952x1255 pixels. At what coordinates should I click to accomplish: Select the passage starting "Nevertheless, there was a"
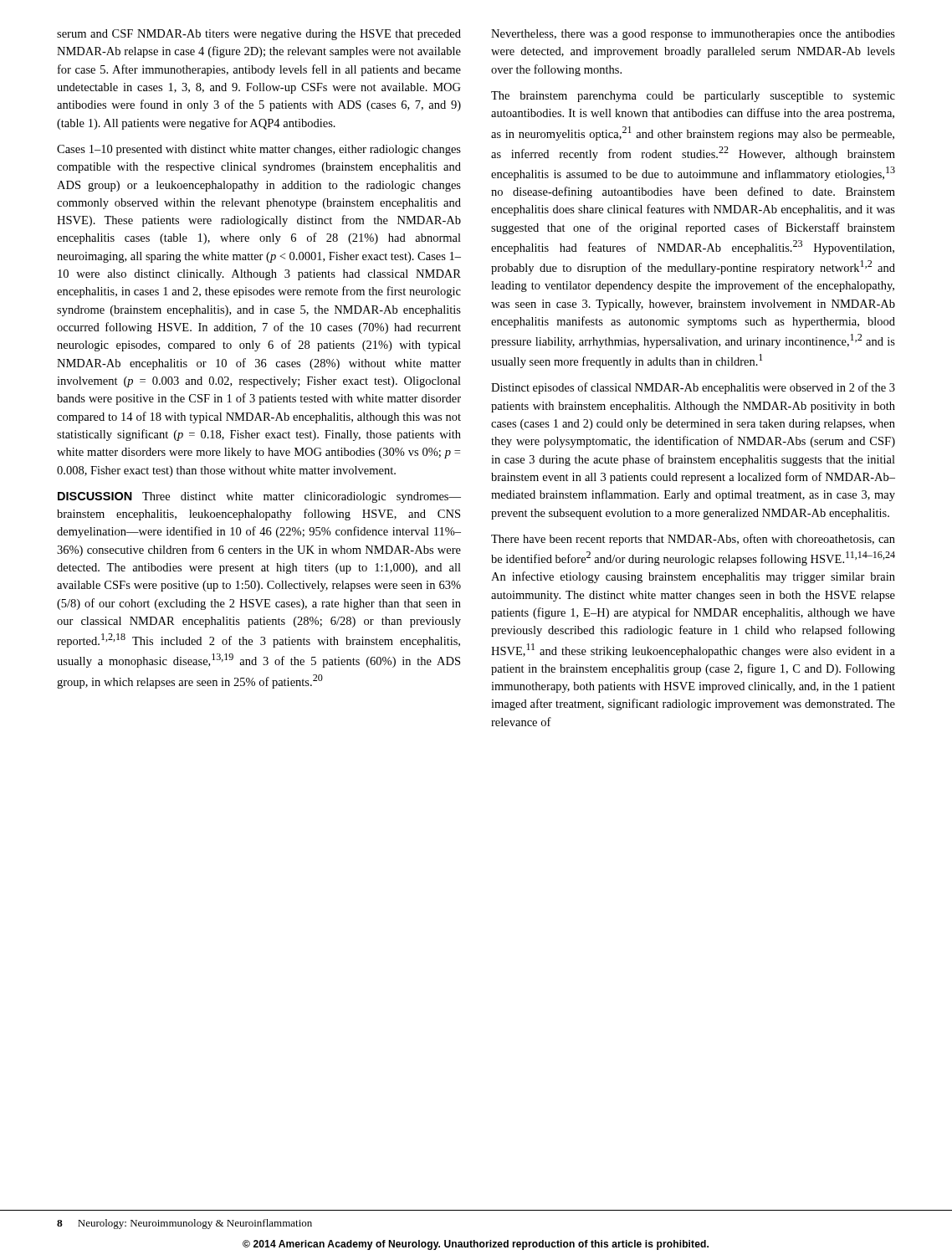[693, 52]
